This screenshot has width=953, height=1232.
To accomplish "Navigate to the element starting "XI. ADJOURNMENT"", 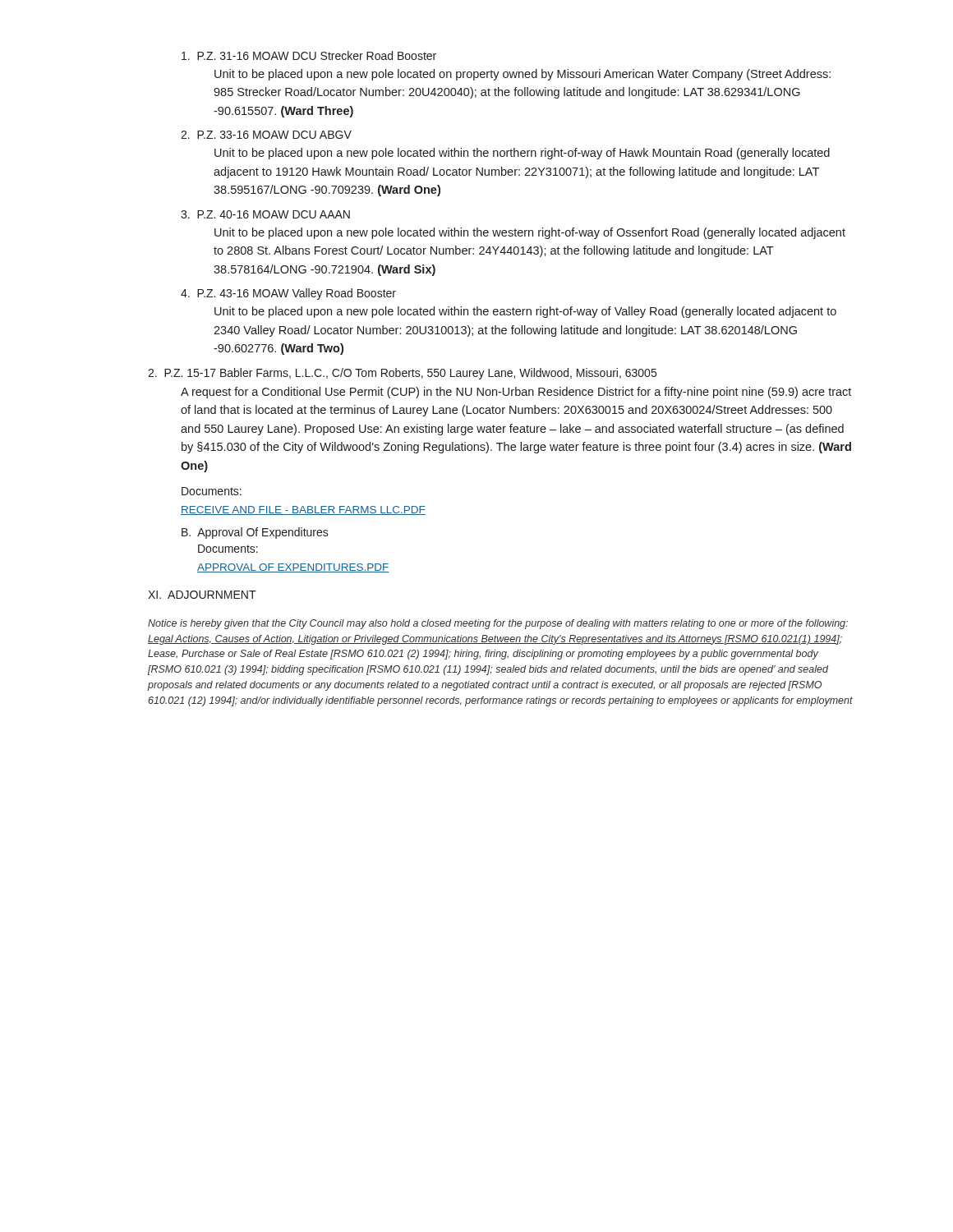I will click(x=202, y=595).
